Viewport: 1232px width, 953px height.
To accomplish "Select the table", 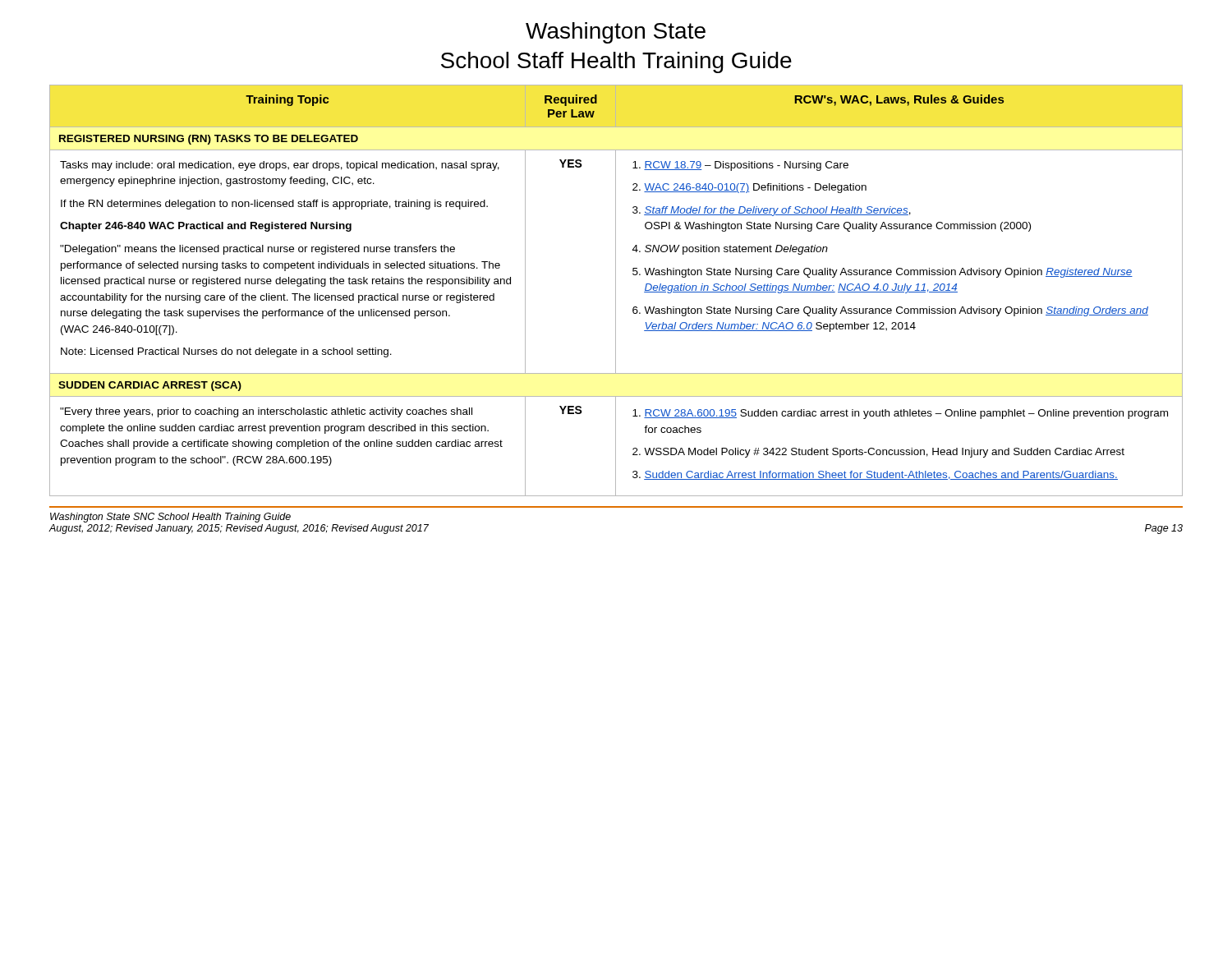I will [x=616, y=290].
